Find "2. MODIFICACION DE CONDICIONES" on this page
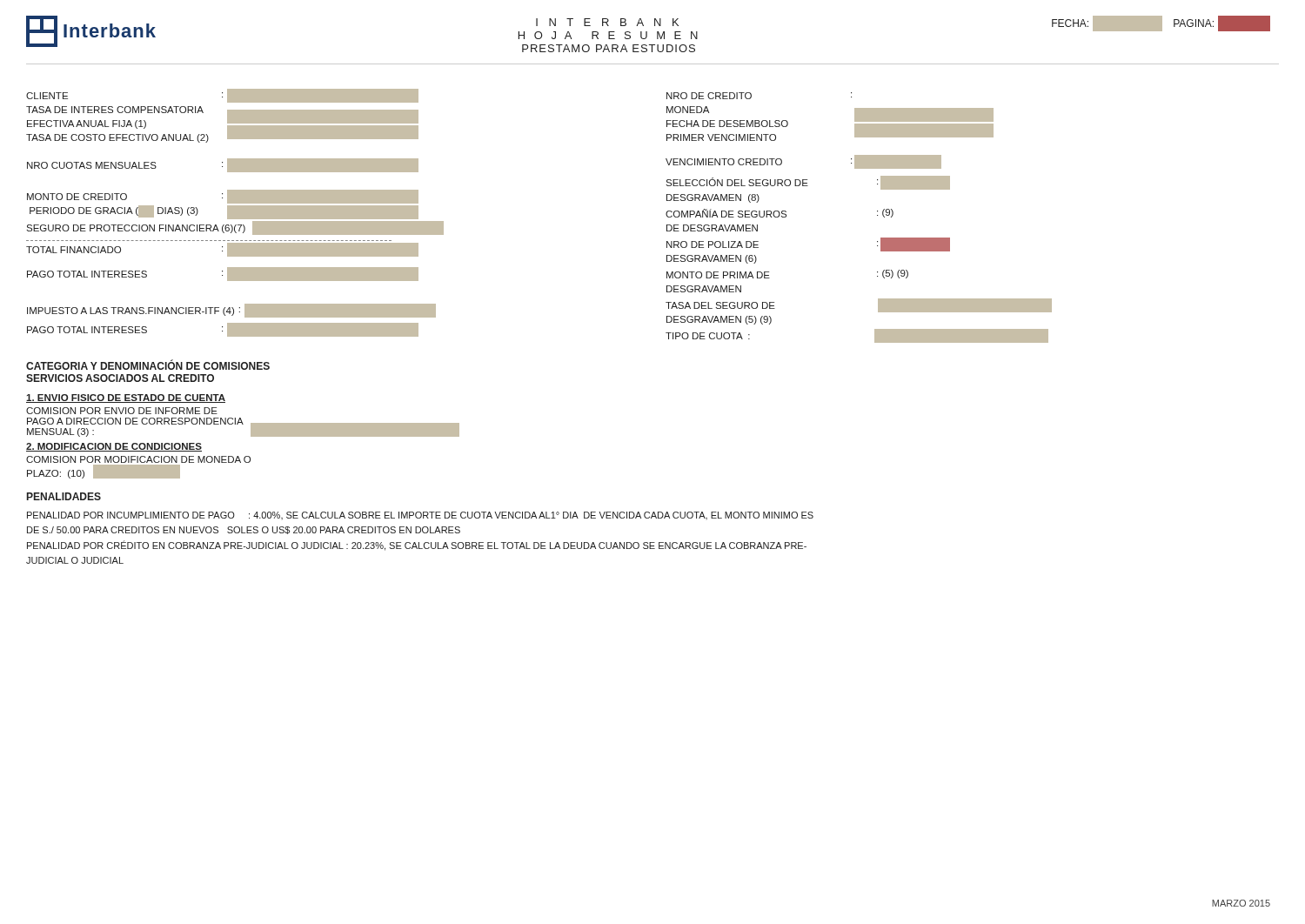1305x924 pixels. [x=114, y=446]
